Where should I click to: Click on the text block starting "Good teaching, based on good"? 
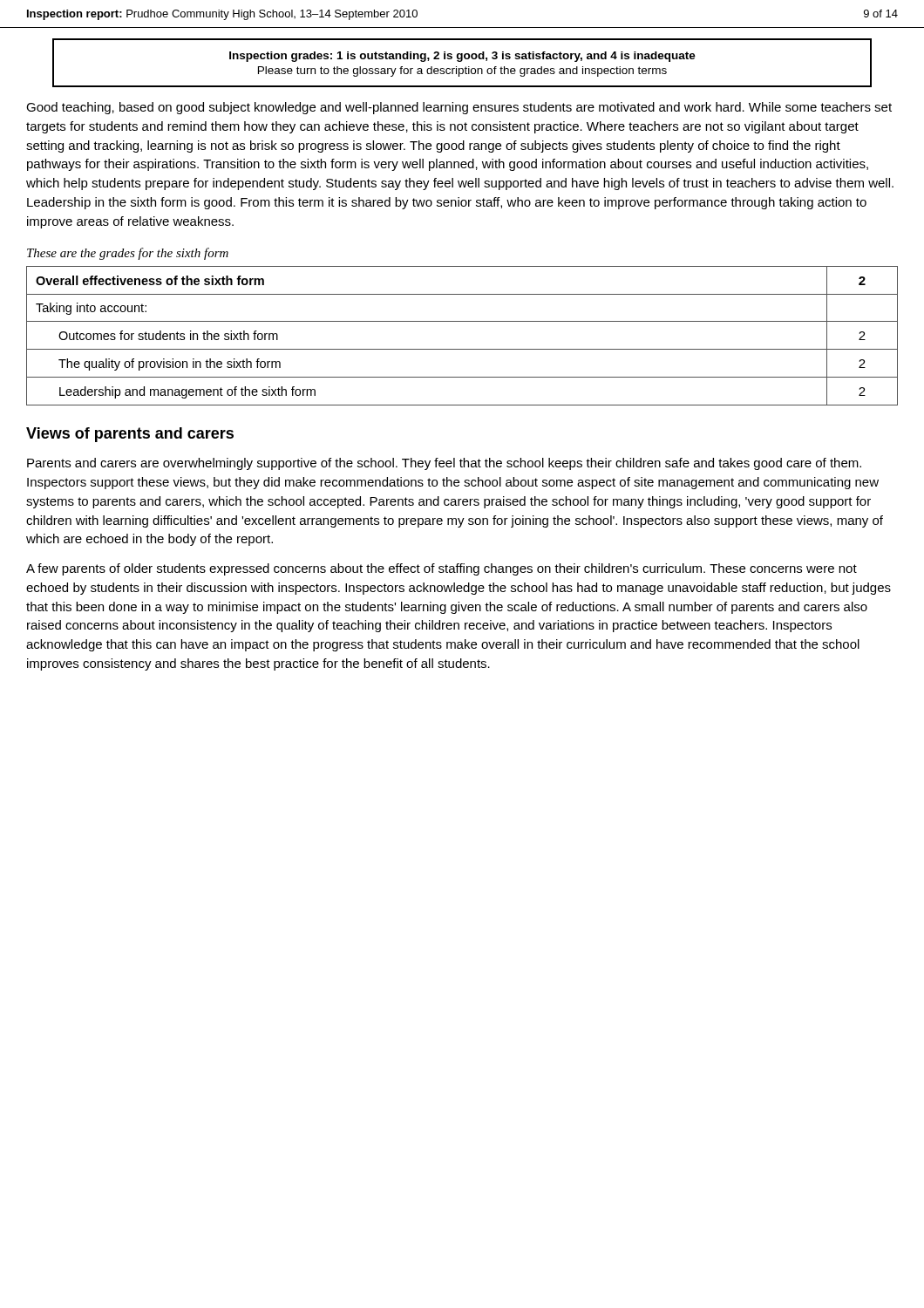pos(460,164)
